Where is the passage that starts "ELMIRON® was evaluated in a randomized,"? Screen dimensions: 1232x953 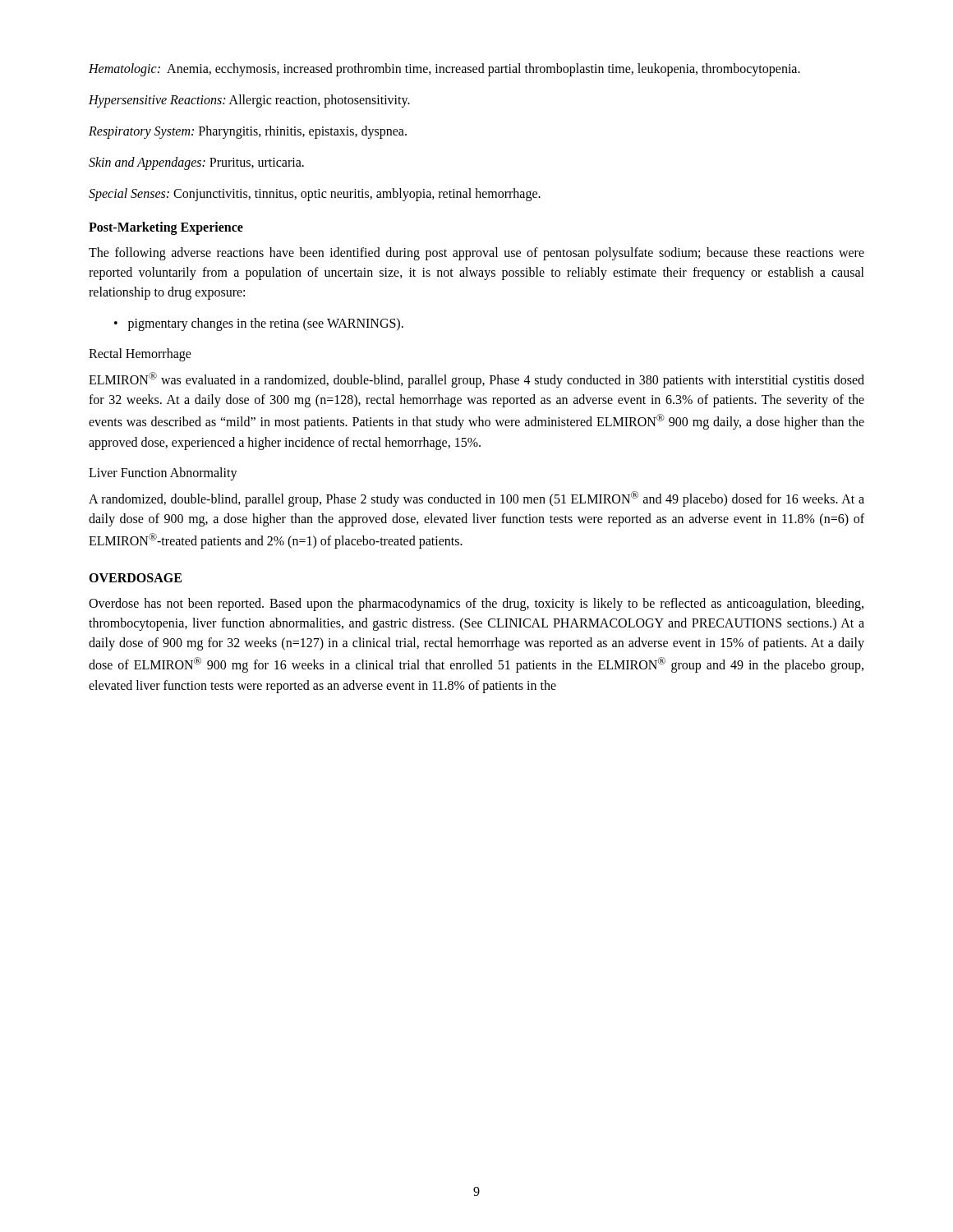[x=476, y=409]
